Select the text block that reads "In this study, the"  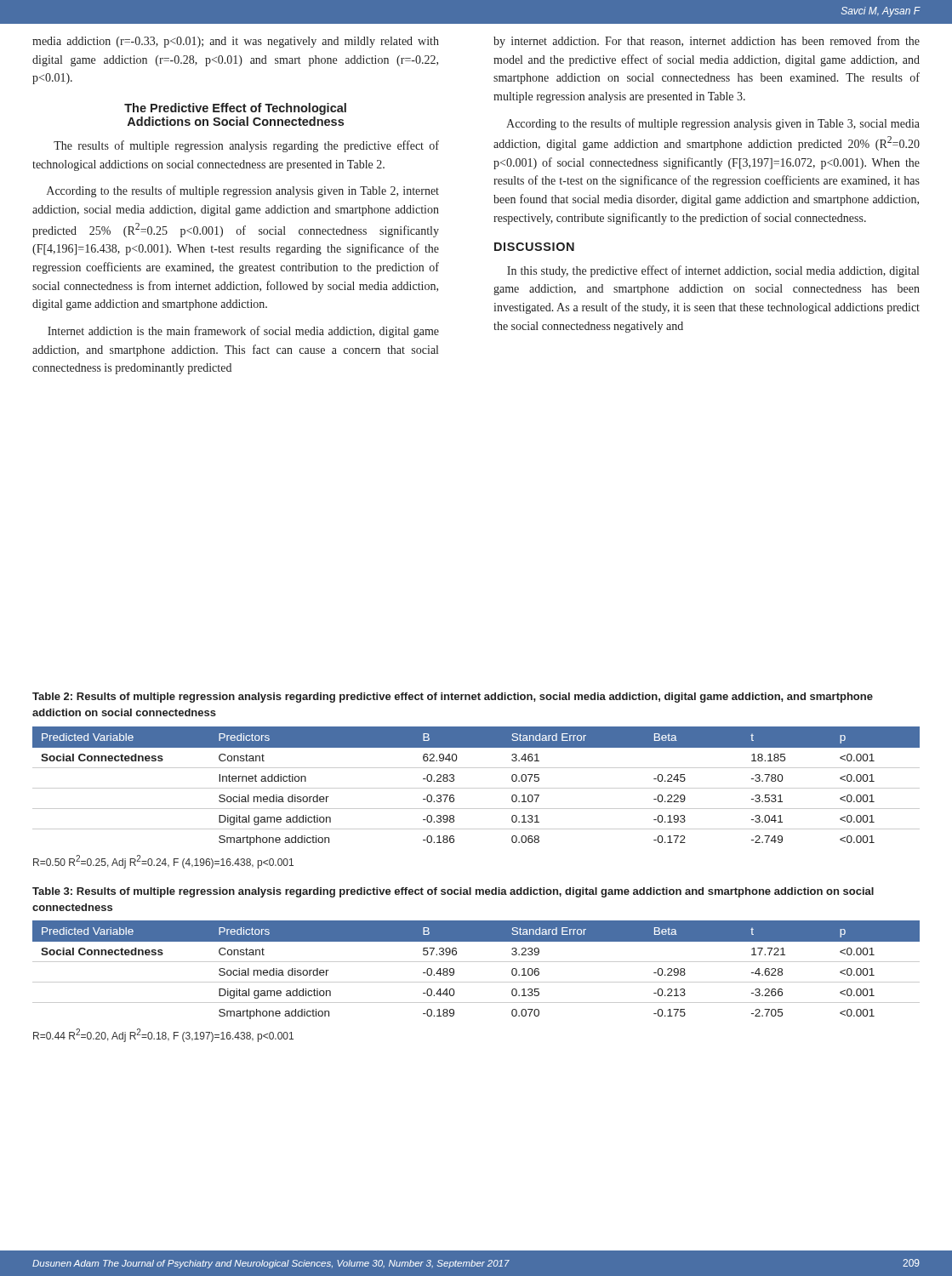[707, 298]
